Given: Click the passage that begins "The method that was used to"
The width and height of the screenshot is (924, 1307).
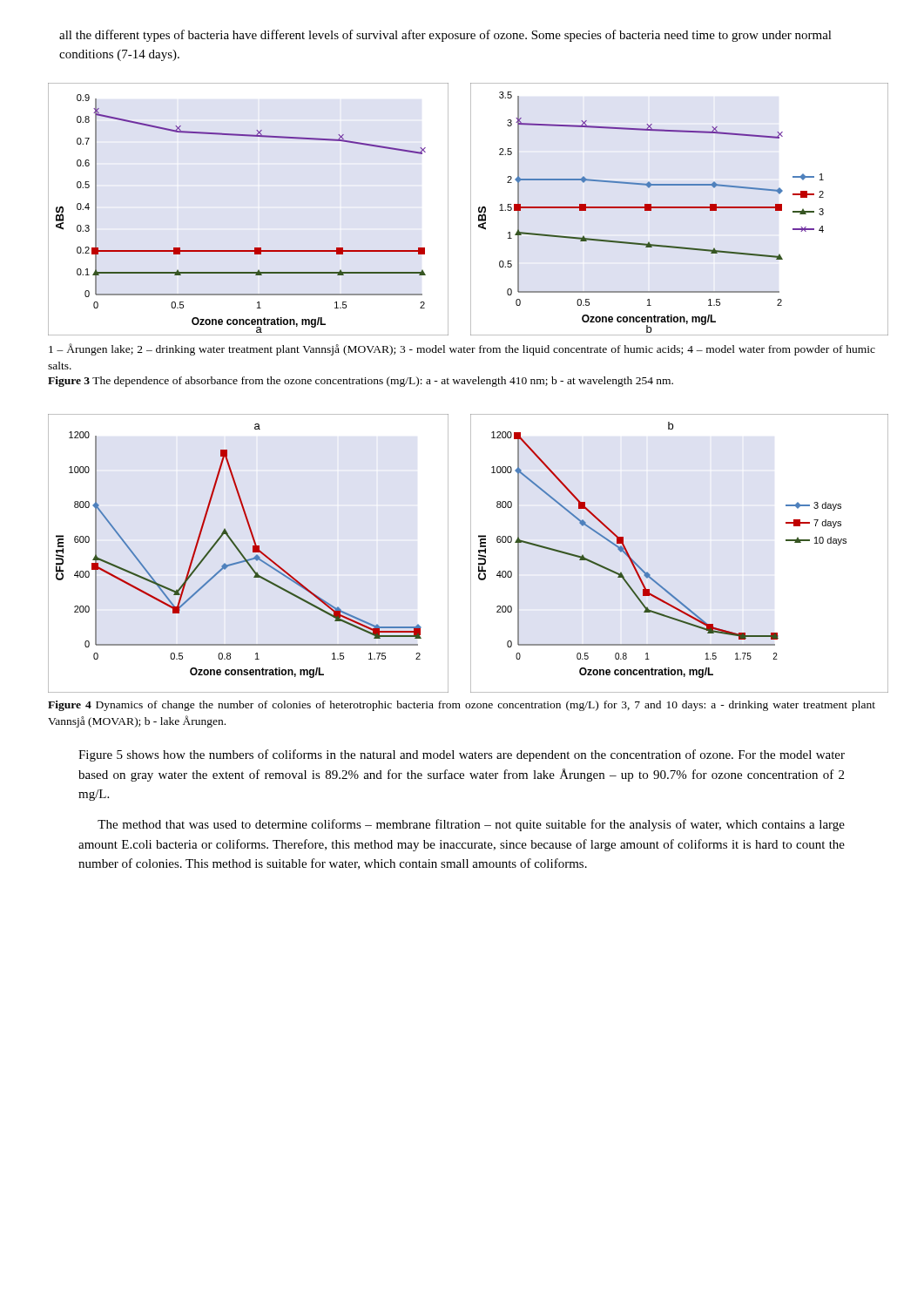Looking at the screenshot, I should (462, 844).
